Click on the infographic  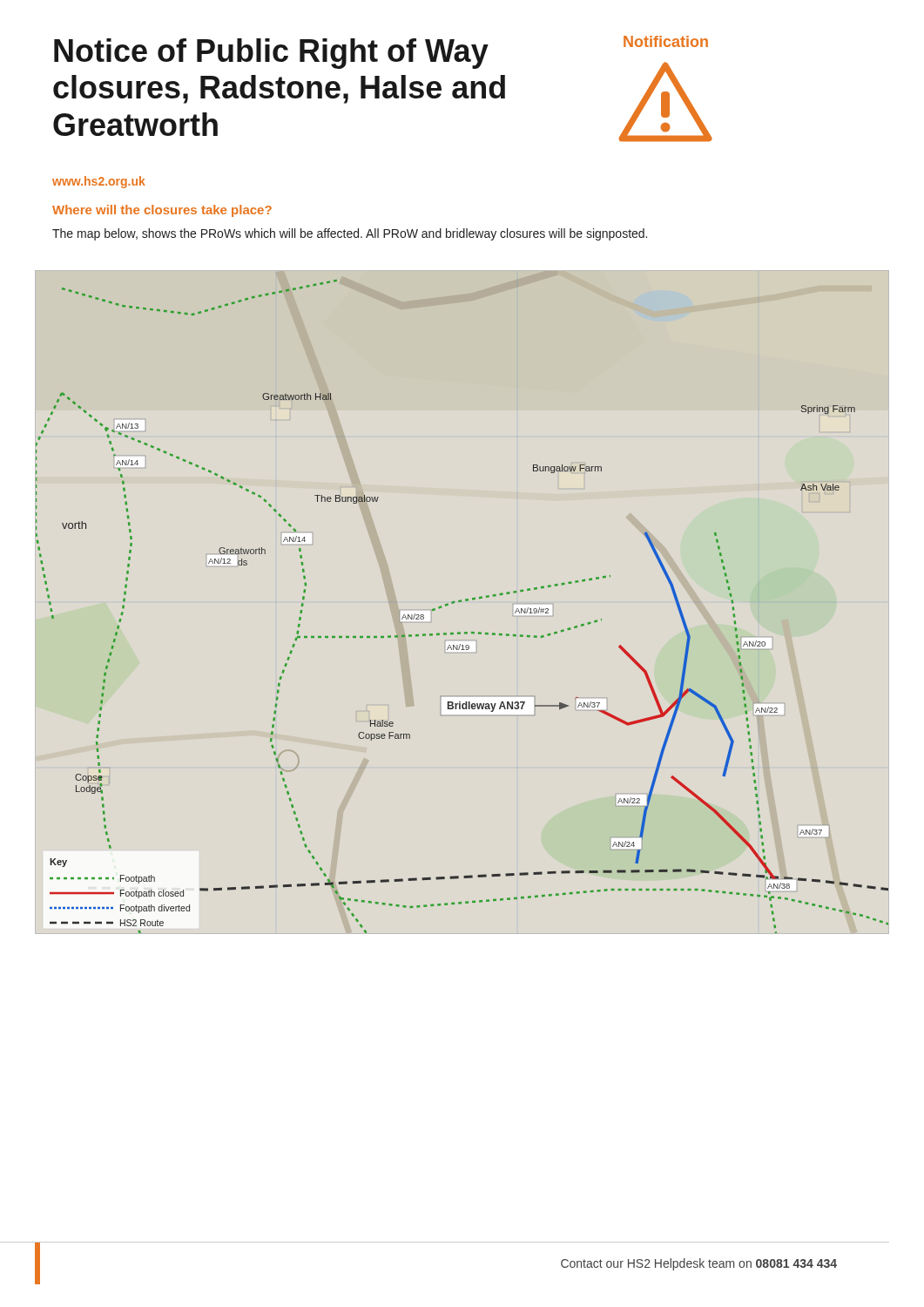pyautogui.click(x=666, y=91)
